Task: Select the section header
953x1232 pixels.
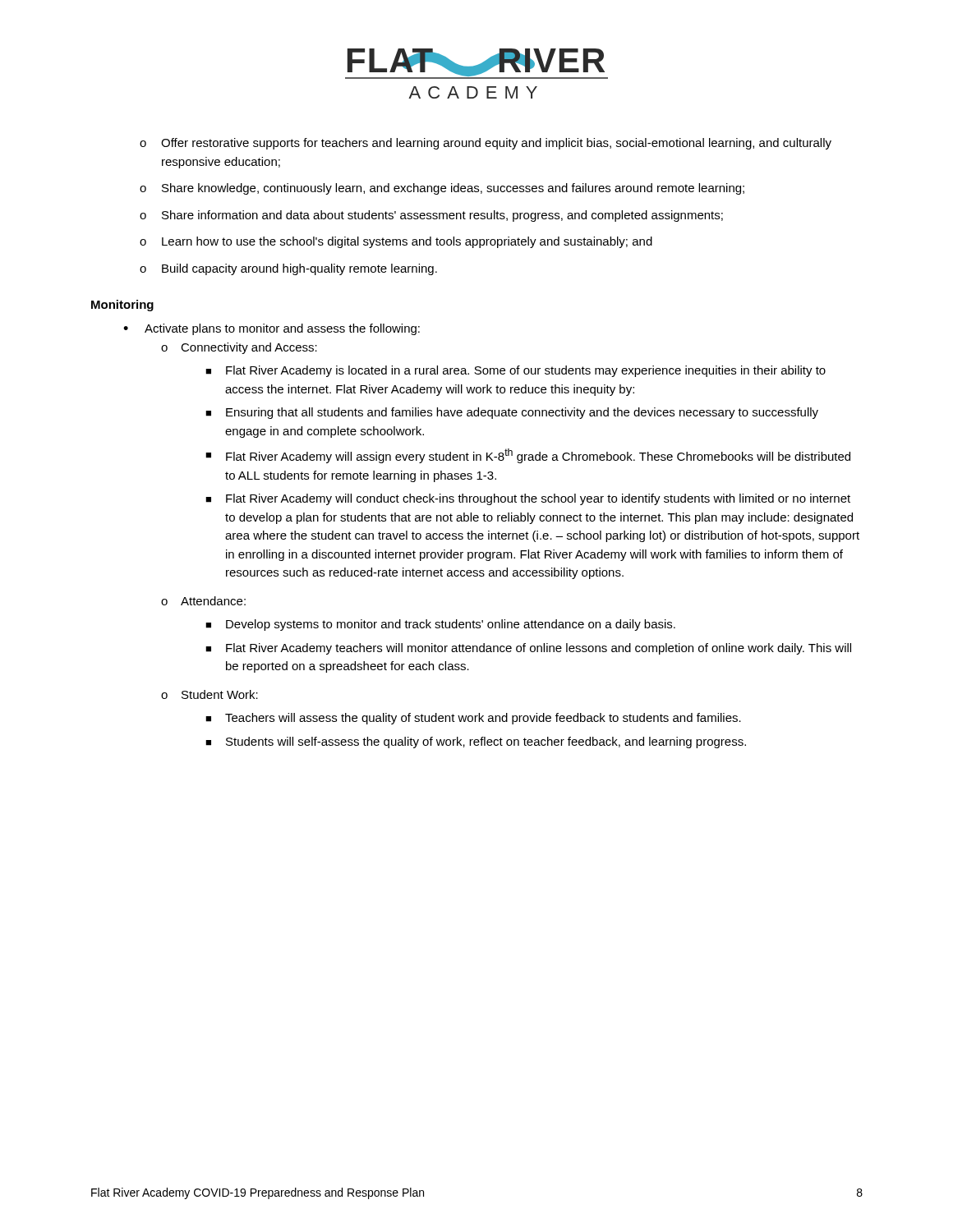Action: pyautogui.click(x=122, y=304)
